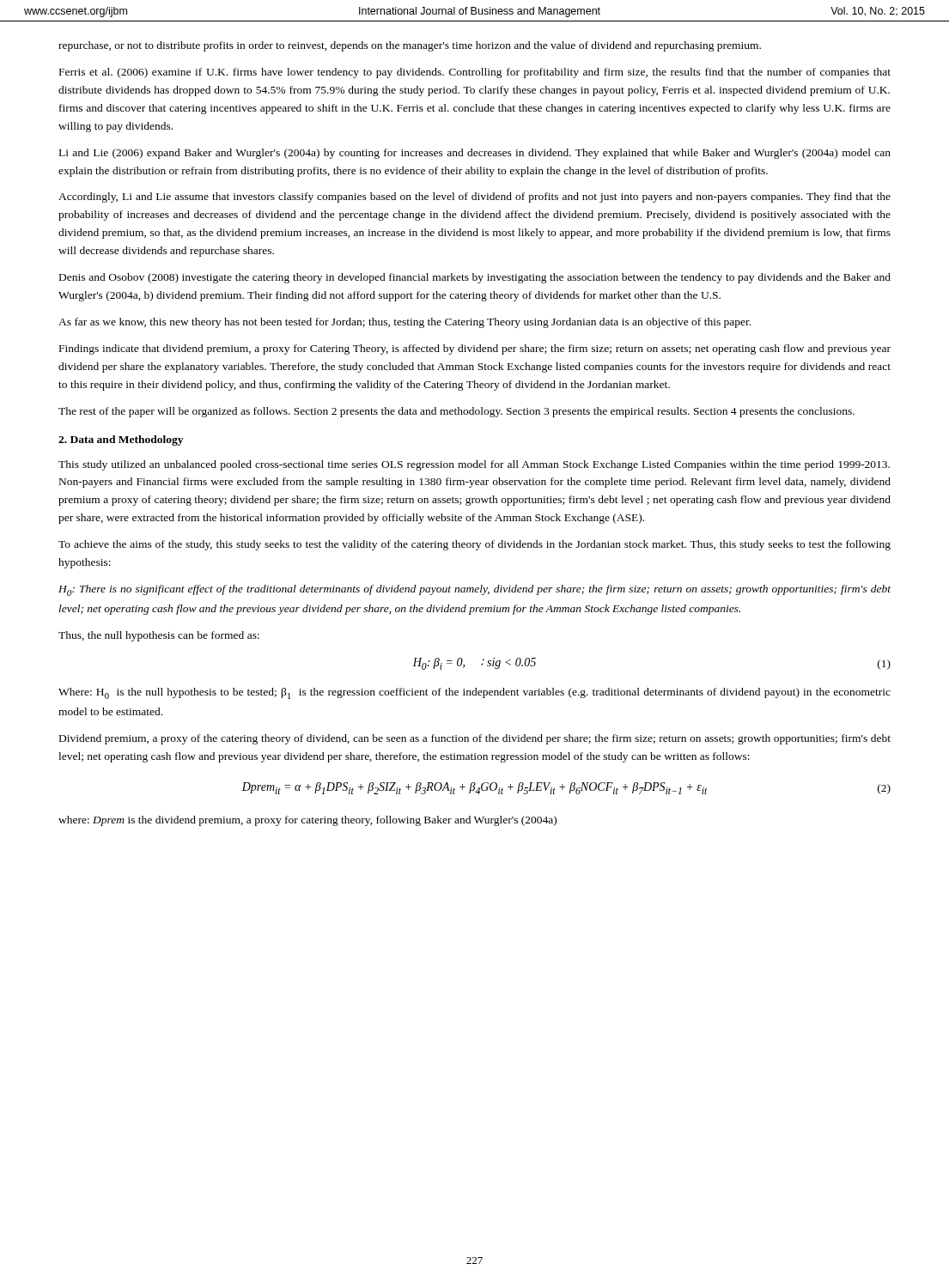Point to the text starting "The rest of the paper will"
This screenshot has height=1288, width=949.
474,411
